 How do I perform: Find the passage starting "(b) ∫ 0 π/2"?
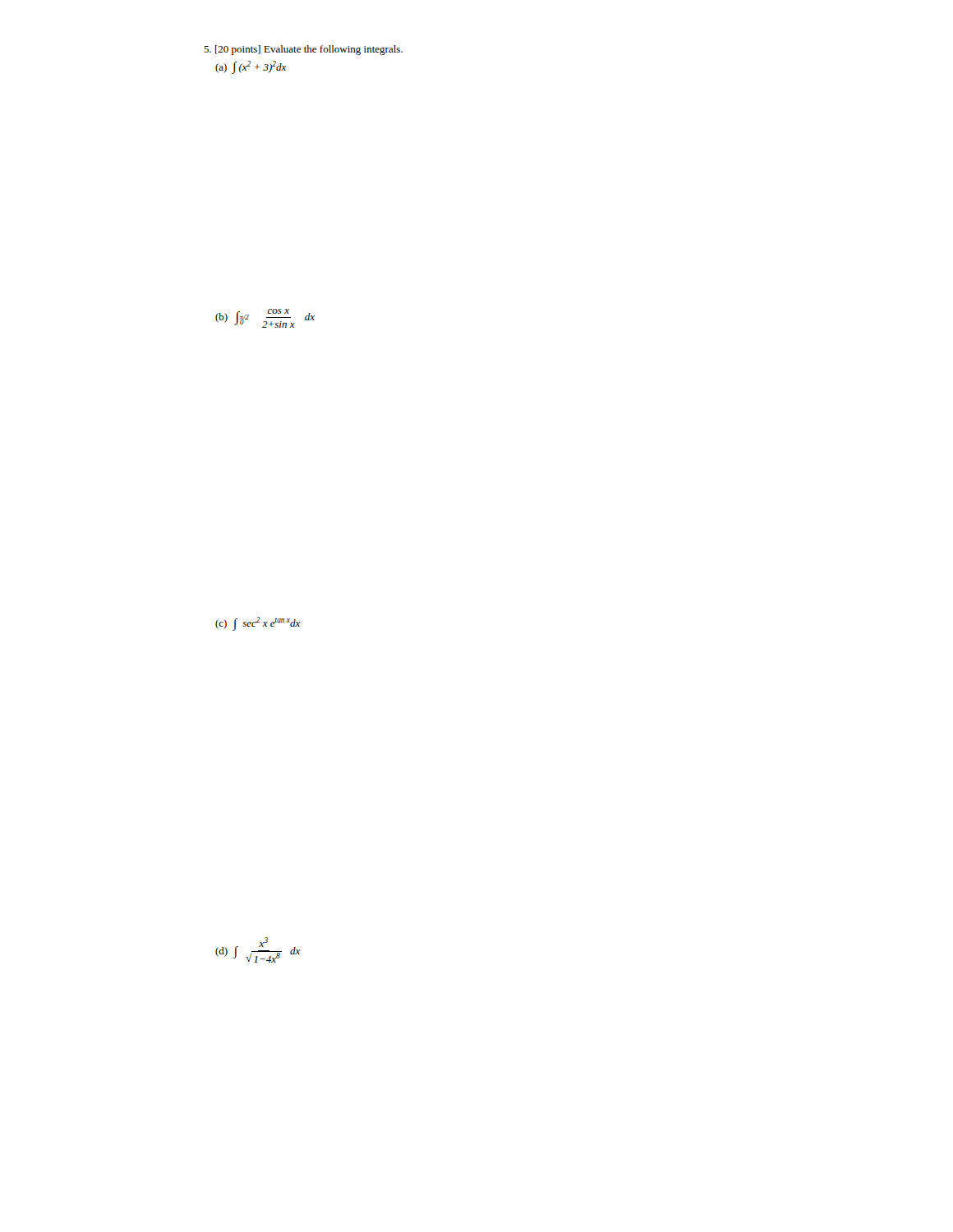point(265,317)
